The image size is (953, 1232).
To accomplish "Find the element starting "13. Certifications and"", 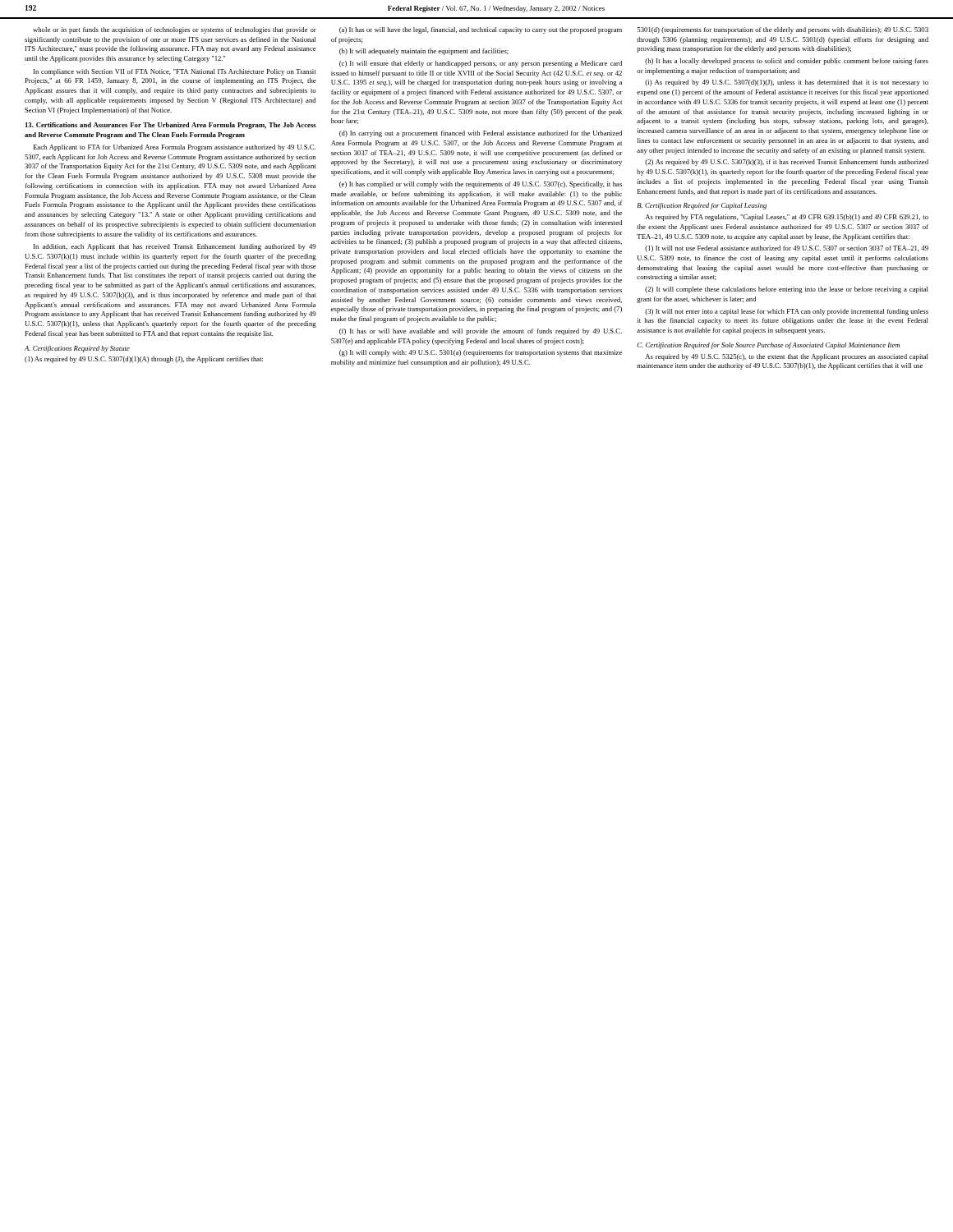I will coord(170,131).
